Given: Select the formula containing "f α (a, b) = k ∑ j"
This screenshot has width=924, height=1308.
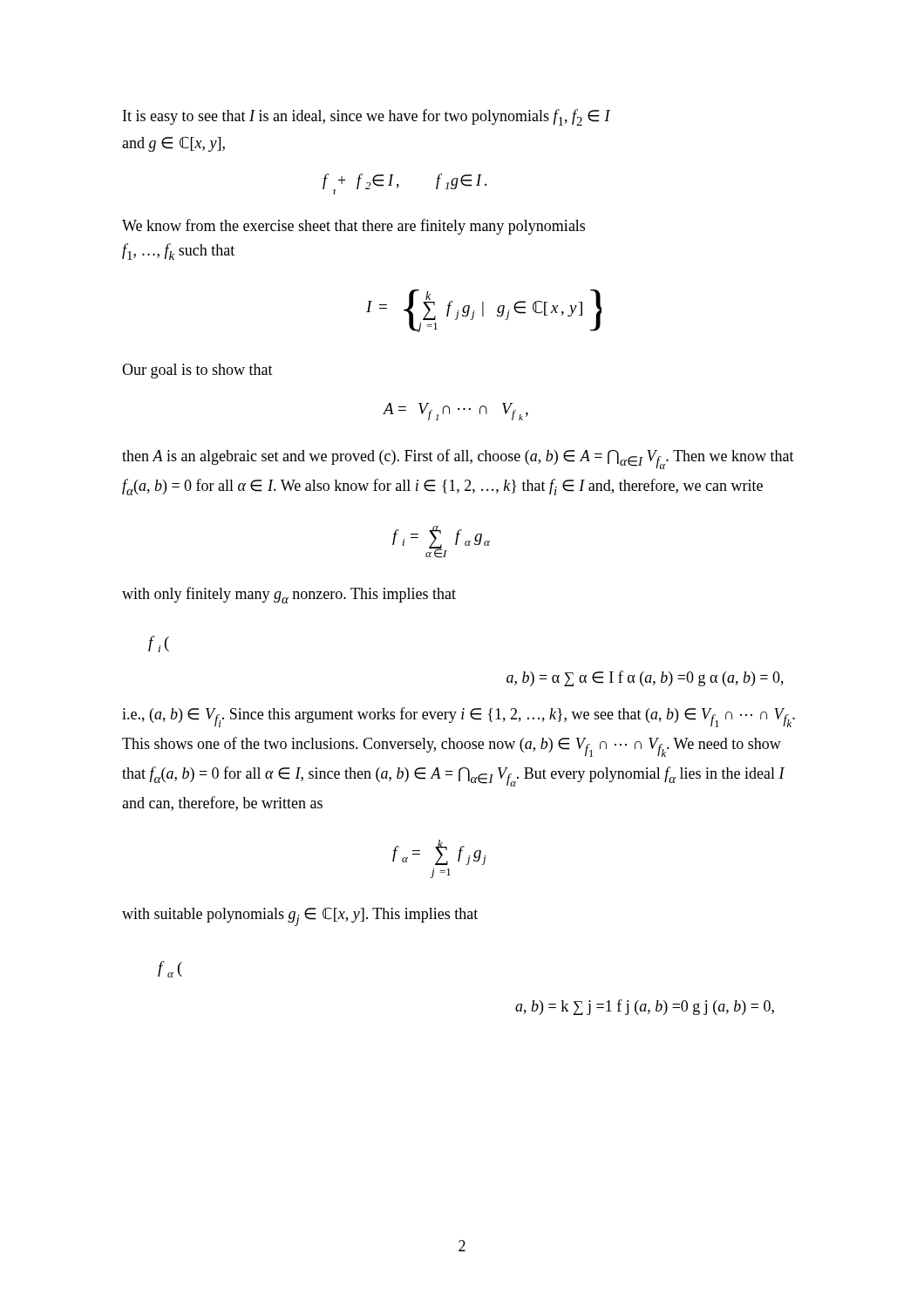Looking at the screenshot, I should tap(170, 969).
